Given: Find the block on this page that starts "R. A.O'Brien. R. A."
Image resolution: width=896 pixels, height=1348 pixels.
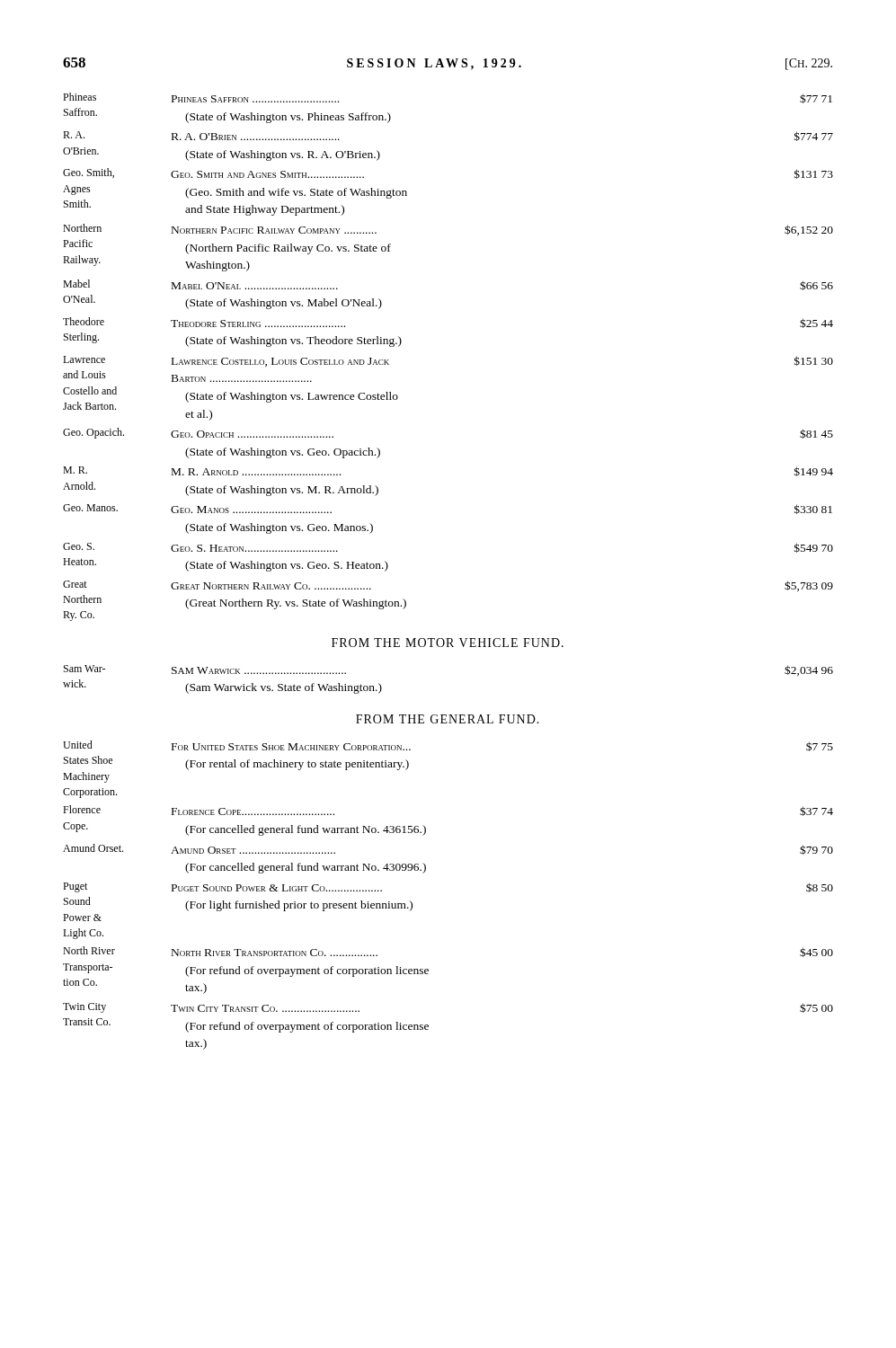Looking at the screenshot, I should [x=79, y=135].
